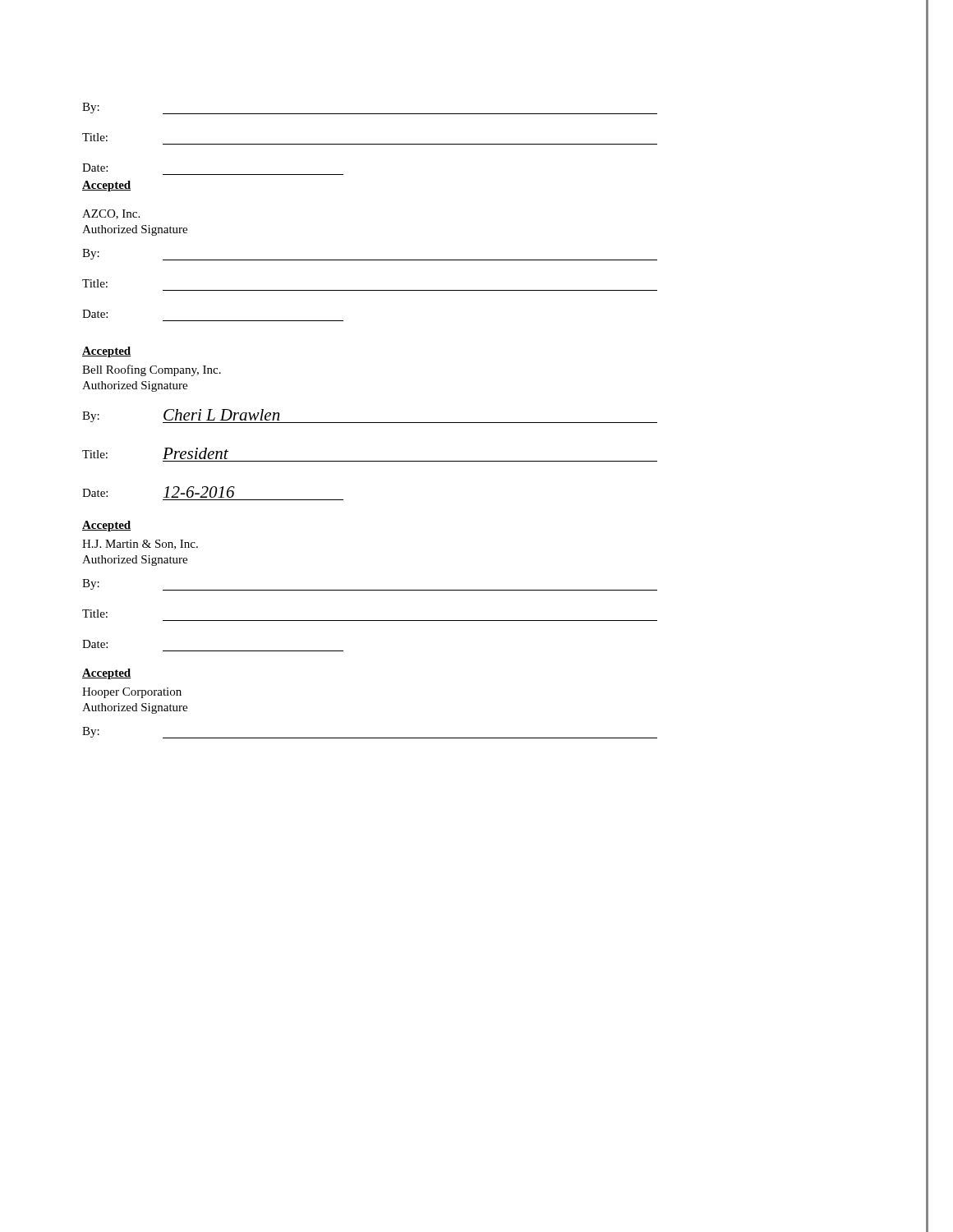
Task: Point to the element starting "Title: President"
Action: point(370,450)
